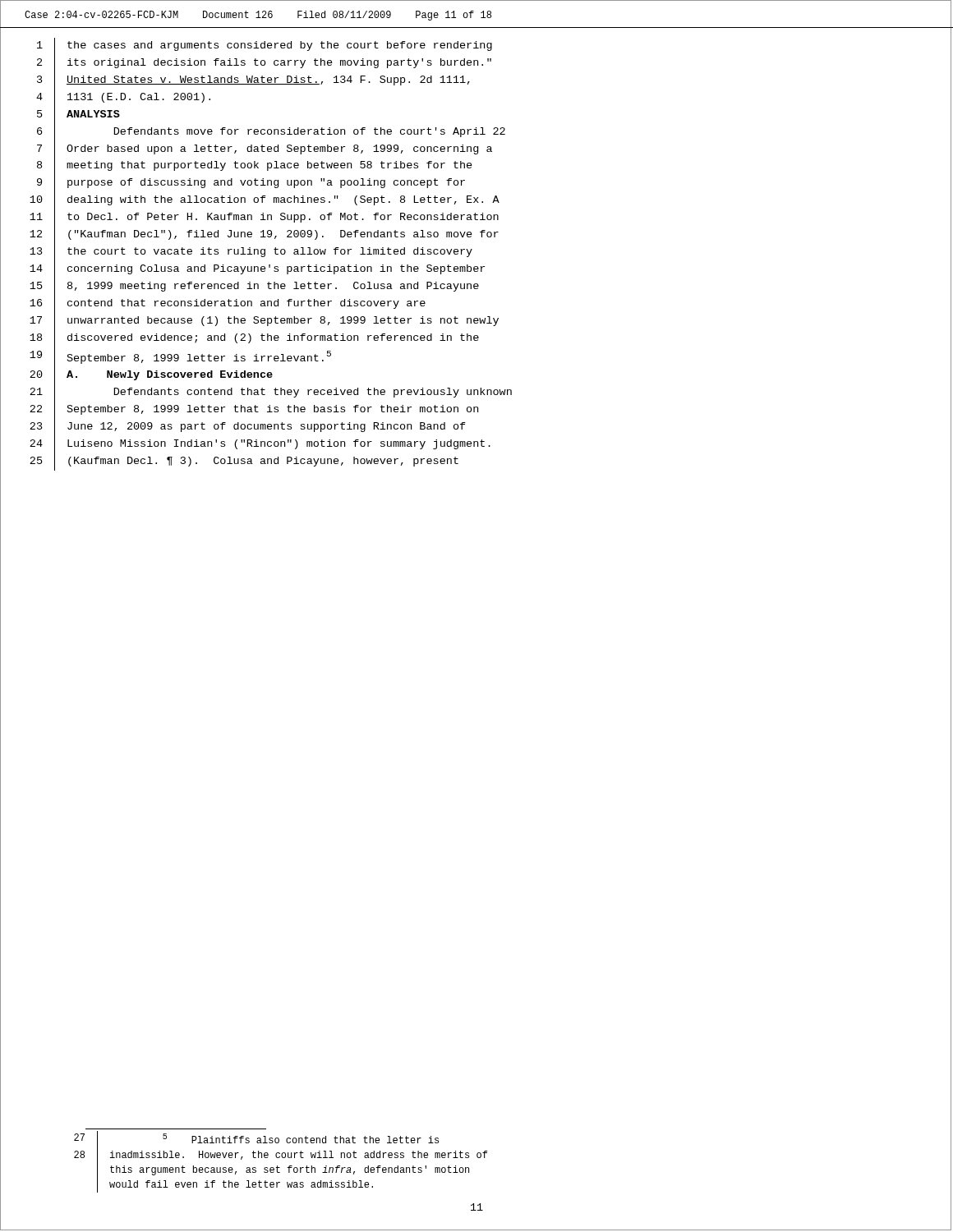Locate the block of text that opens with "21 Defendants contend"

click(x=448, y=427)
